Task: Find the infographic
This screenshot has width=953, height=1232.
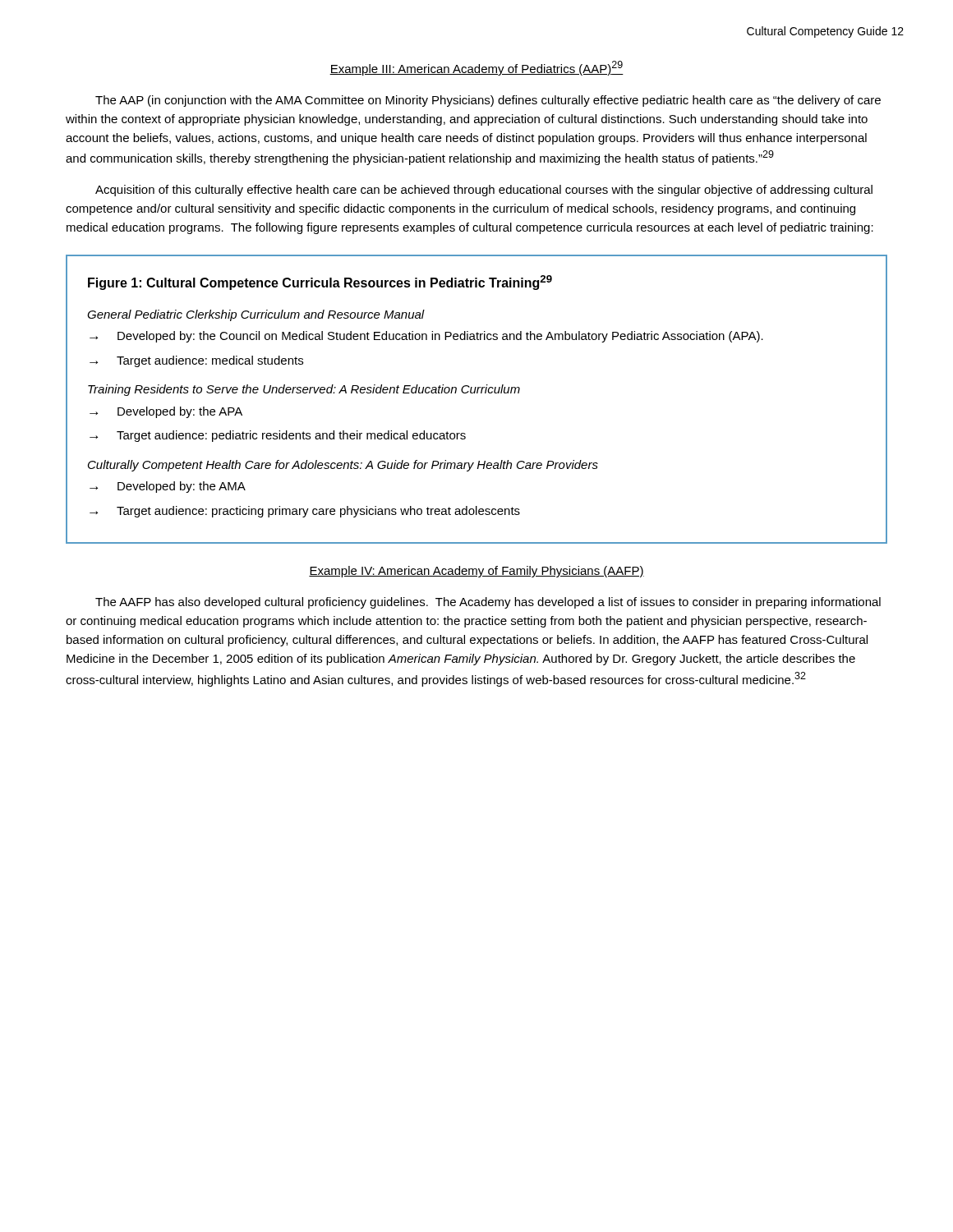Action: coord(476,399)
